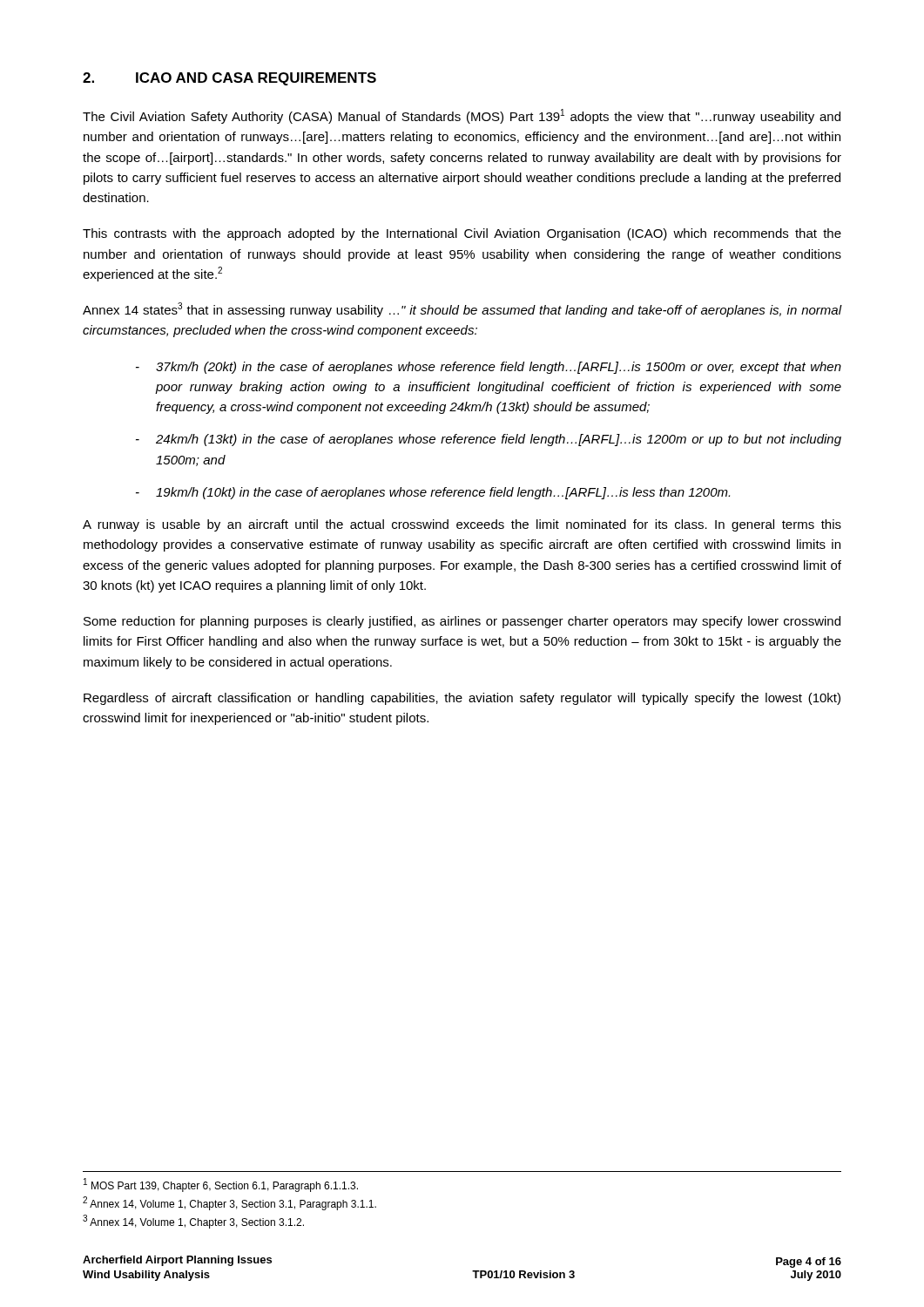Click on the text block starting "- 37km/h (20kt) in the"
This screenshot has height=1307, width=924.
pos(488,386)
